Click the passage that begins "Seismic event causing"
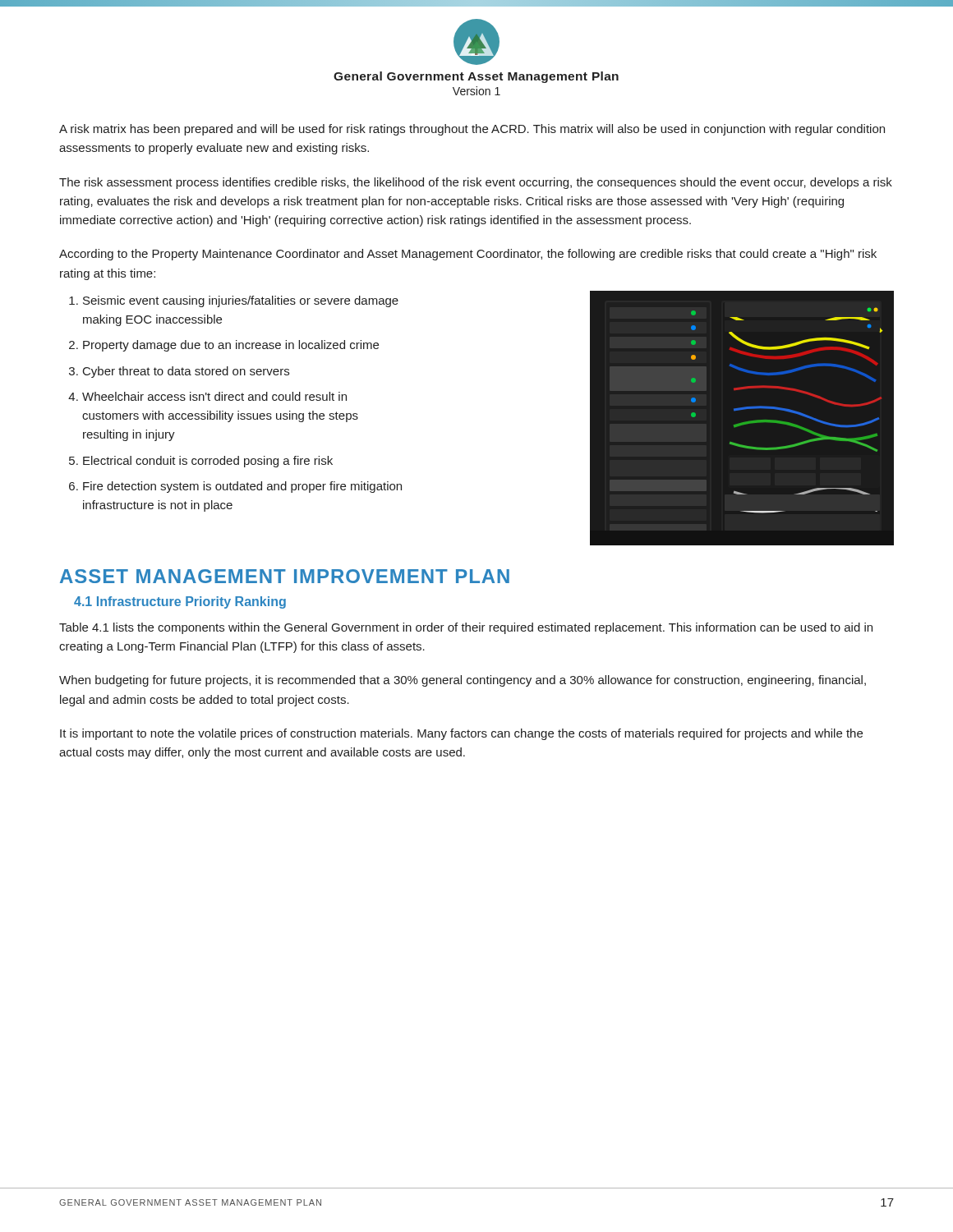The width and height of the screenshot is (953, 1232). point(240,310)
